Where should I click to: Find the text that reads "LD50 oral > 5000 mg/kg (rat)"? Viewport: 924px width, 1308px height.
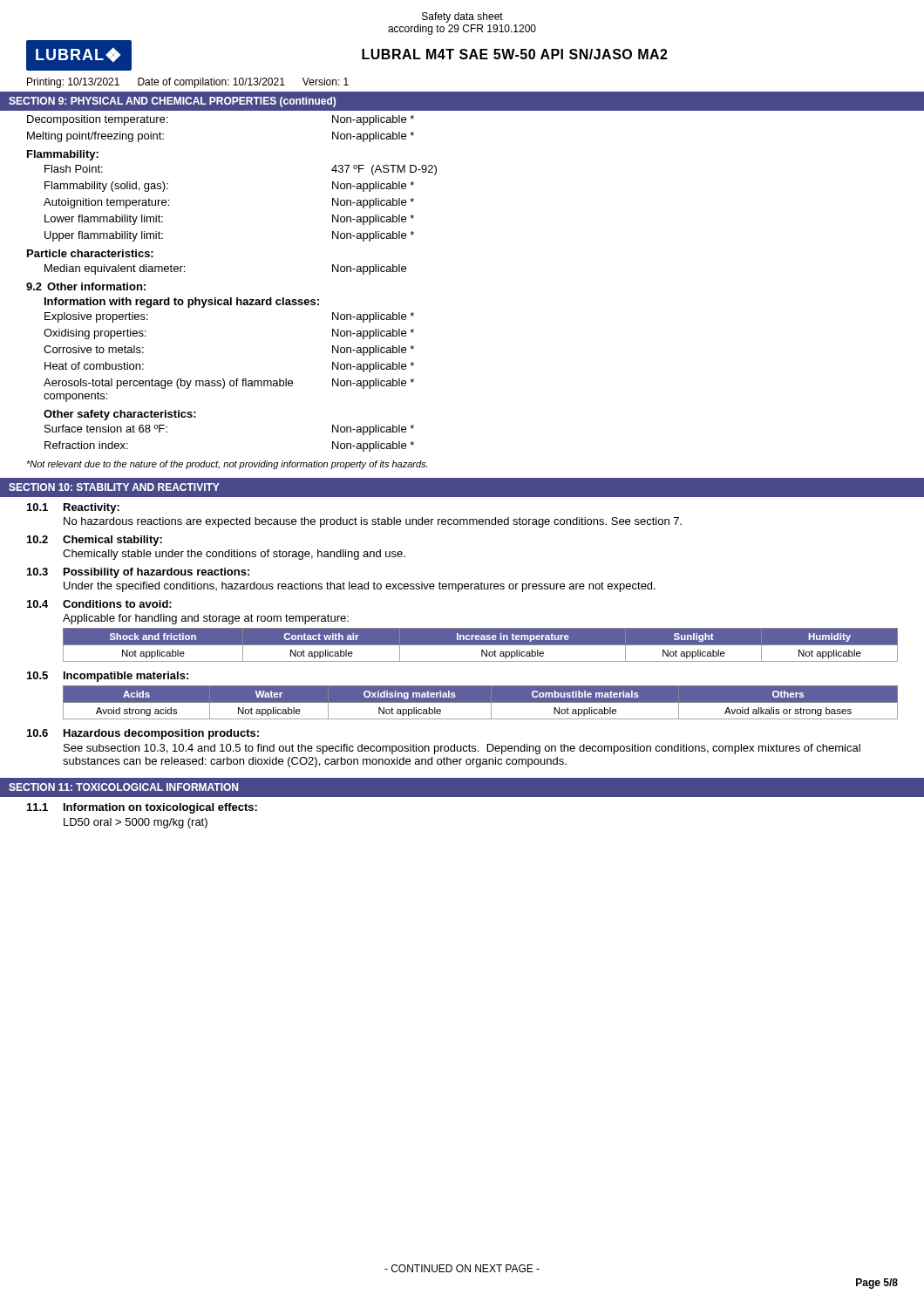tap(135, 822)
